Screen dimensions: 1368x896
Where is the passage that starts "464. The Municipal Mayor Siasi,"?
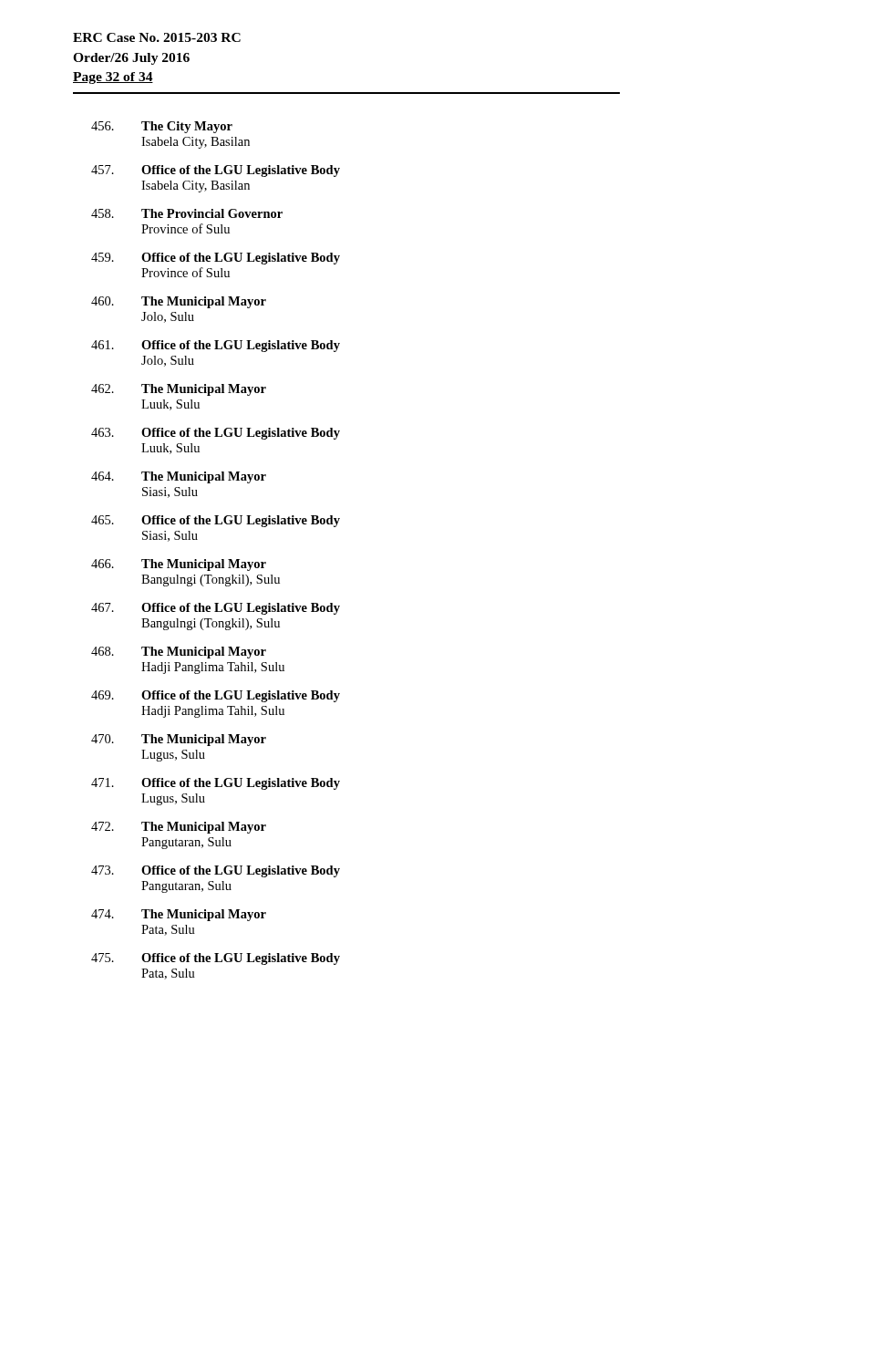pyautogui.click(x=179, y=484)
